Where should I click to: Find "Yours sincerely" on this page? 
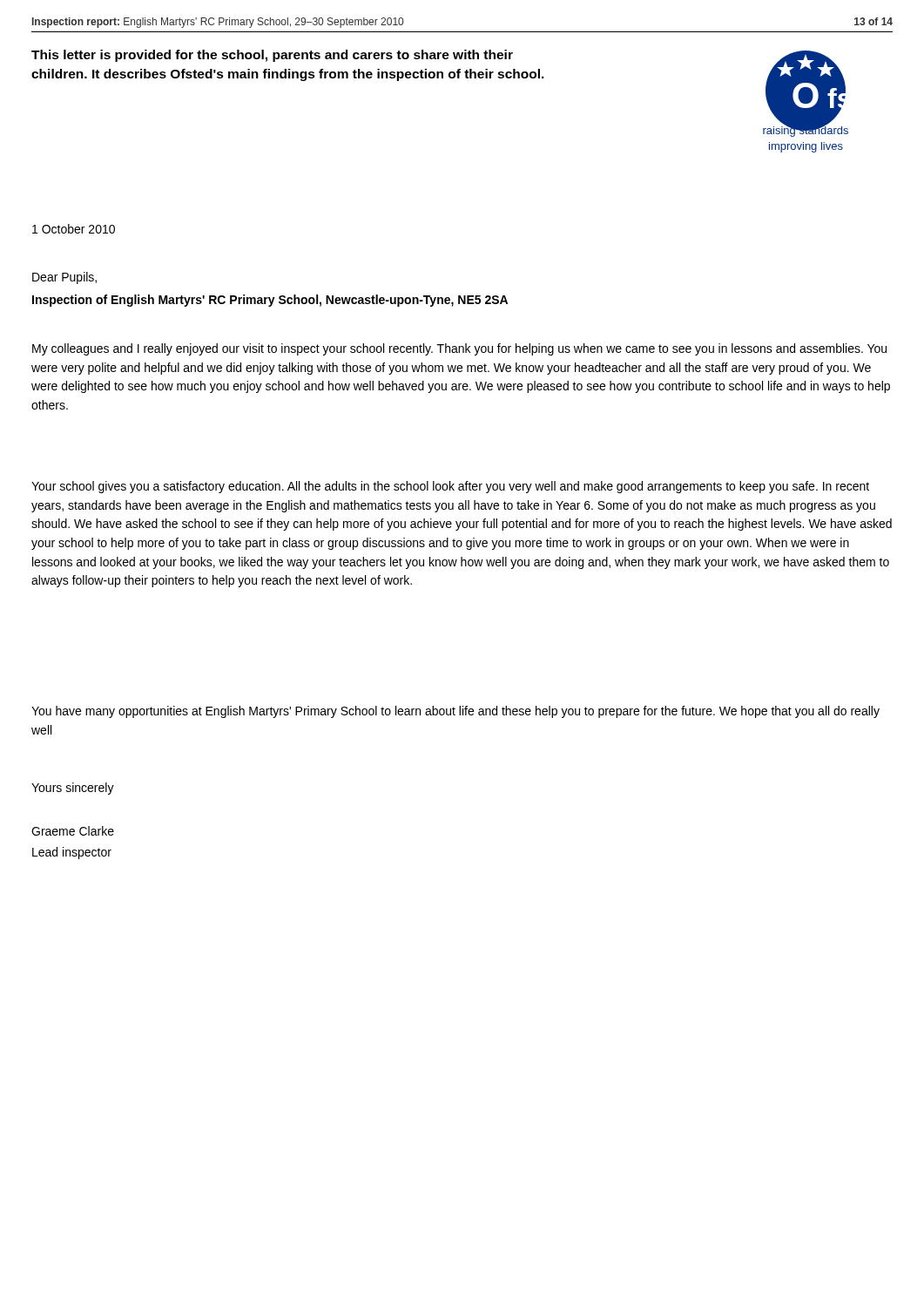[x=72, y=788]
